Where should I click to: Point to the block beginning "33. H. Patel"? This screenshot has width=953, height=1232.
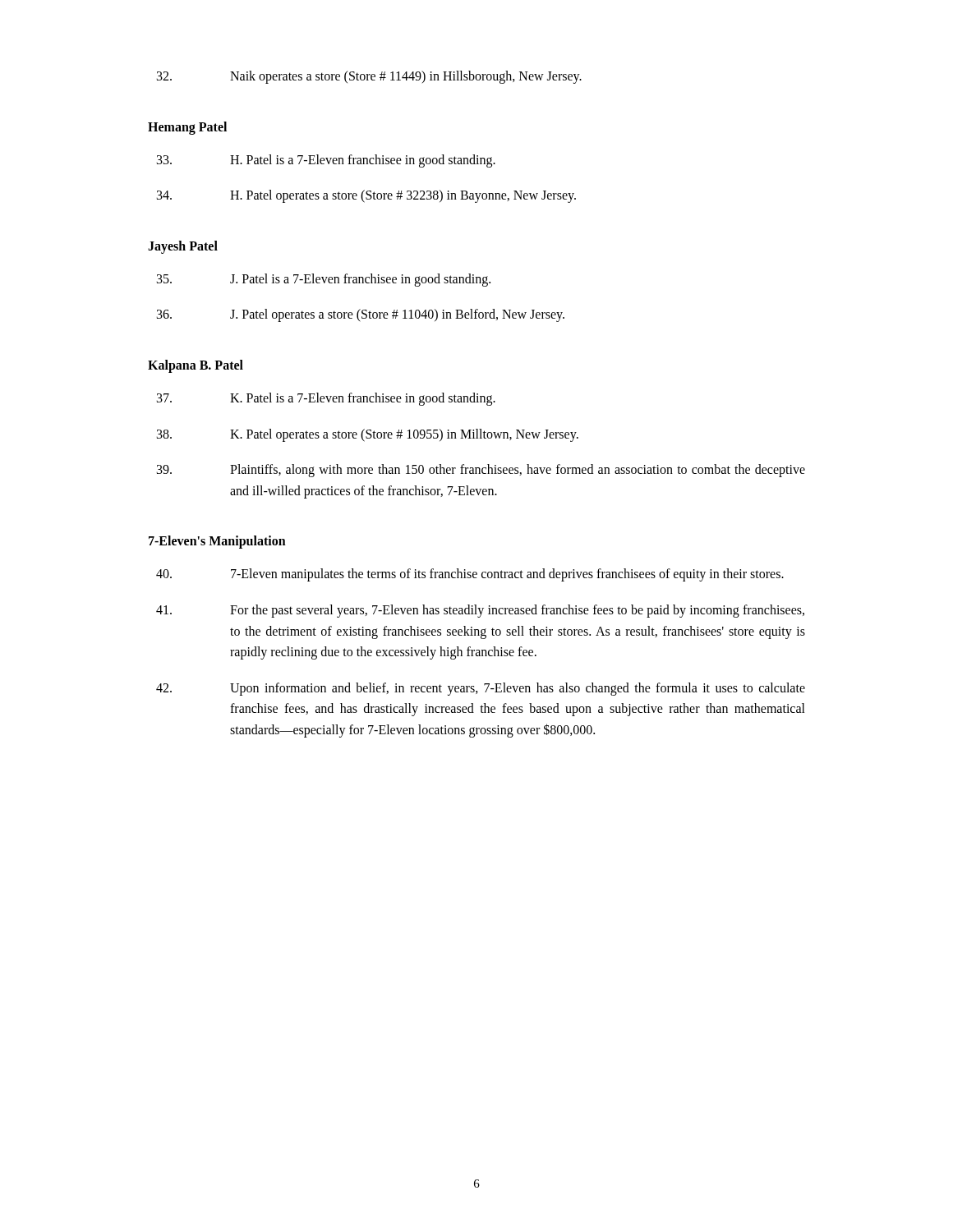pos(476,160)
